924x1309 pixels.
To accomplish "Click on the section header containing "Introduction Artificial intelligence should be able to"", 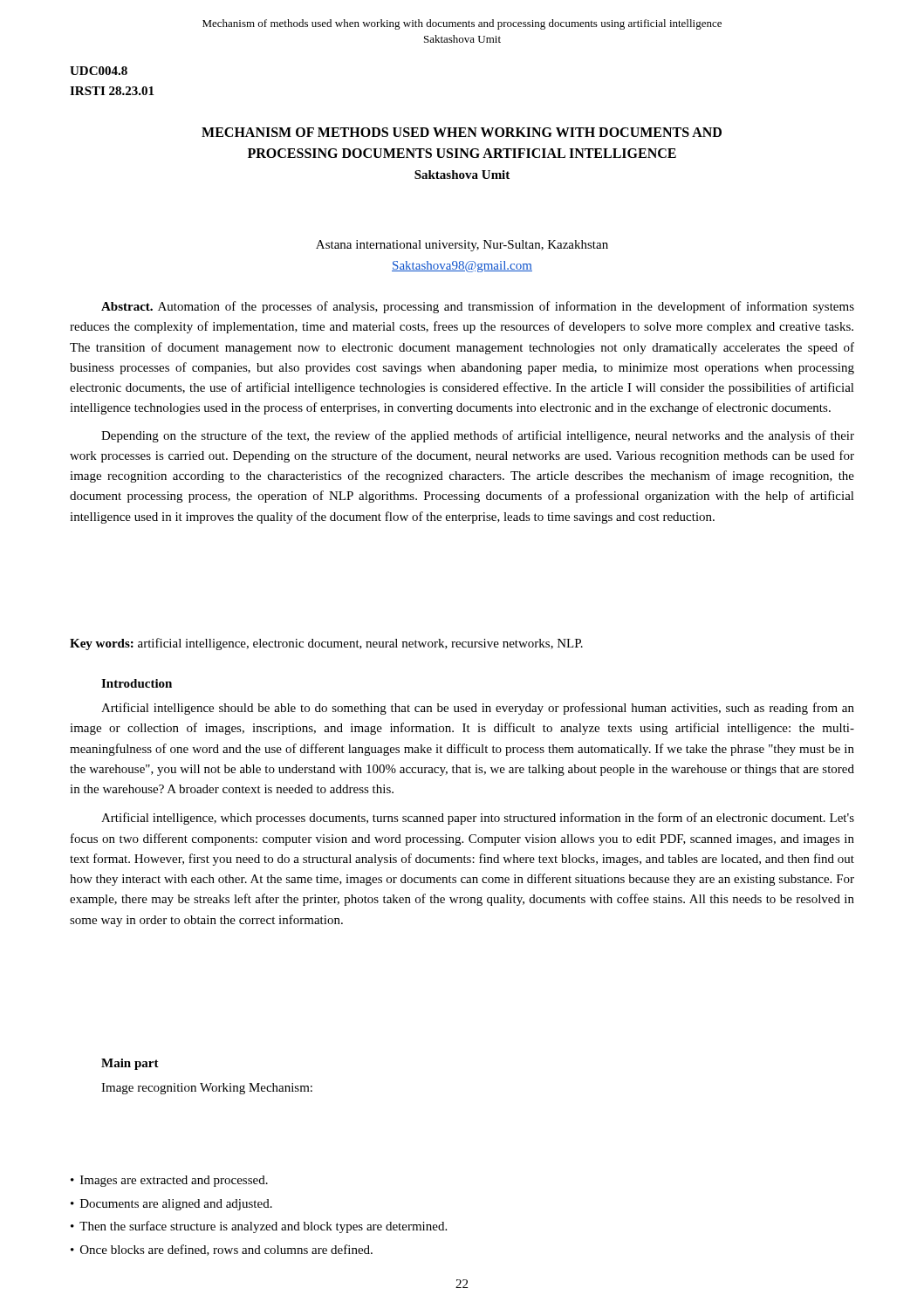I will [137, 683].
